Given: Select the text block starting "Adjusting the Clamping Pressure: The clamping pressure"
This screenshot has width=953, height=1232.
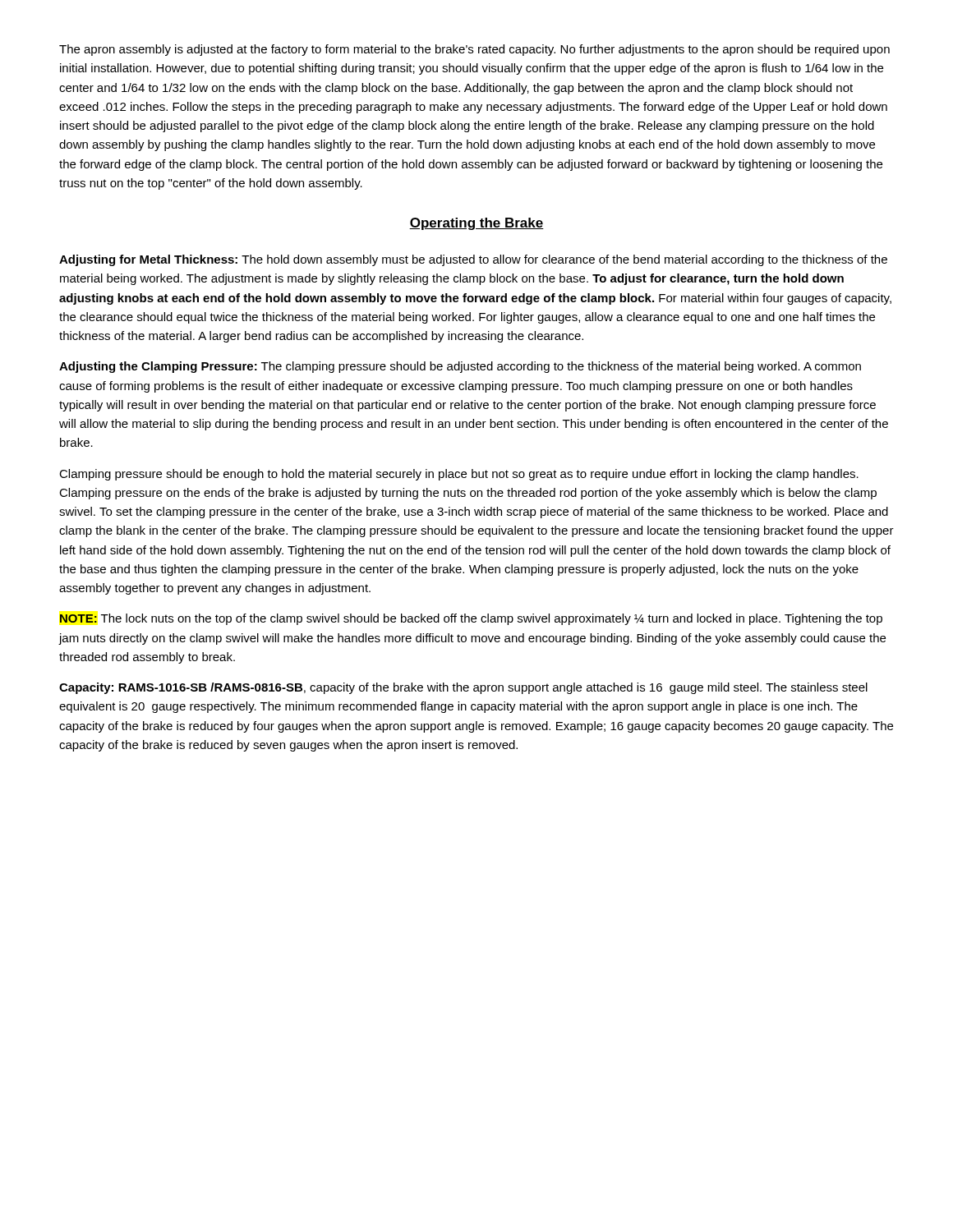Looking at the screenshot, I should coord(474,404).
